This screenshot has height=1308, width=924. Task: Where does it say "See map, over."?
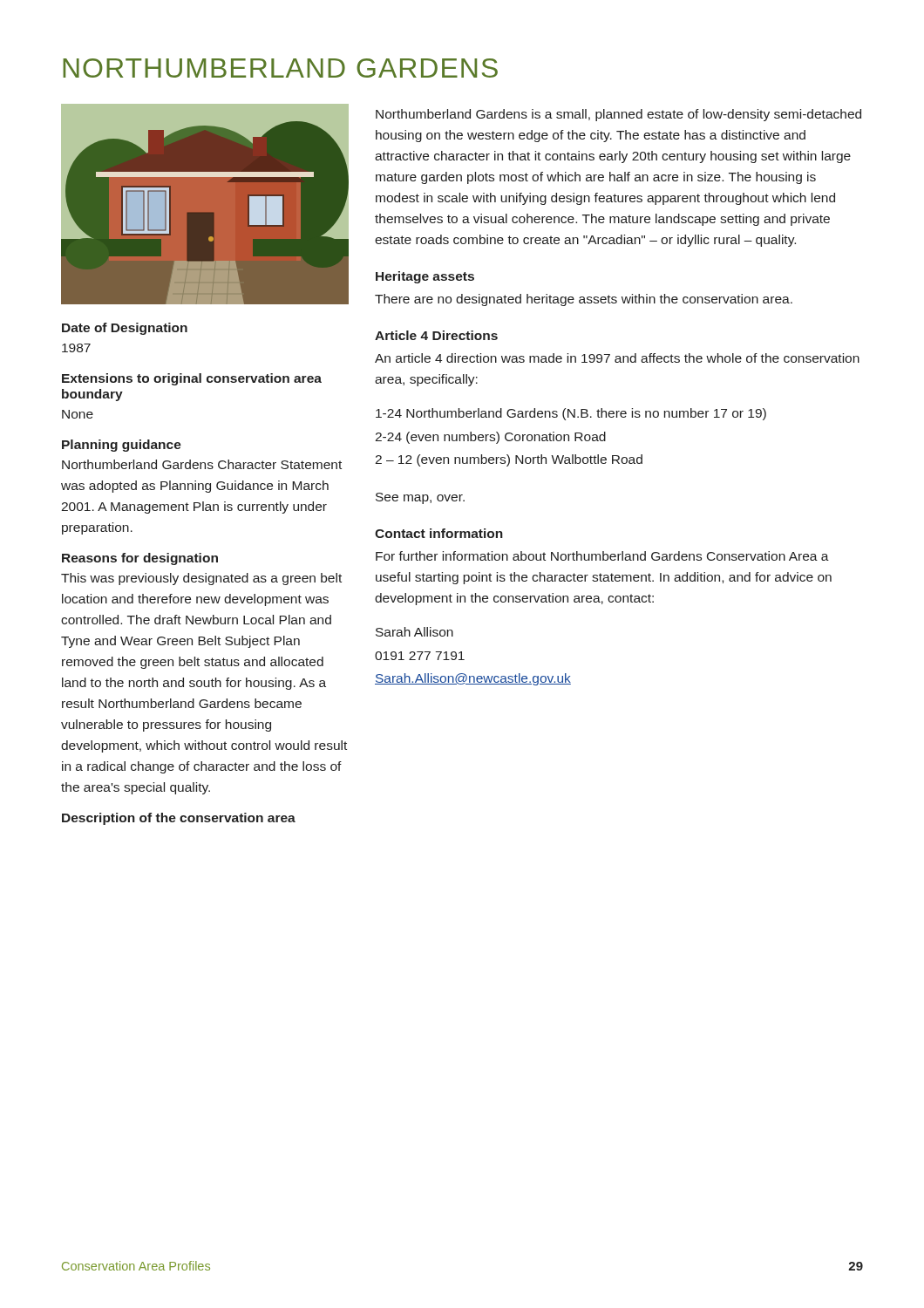pos(420,497)
